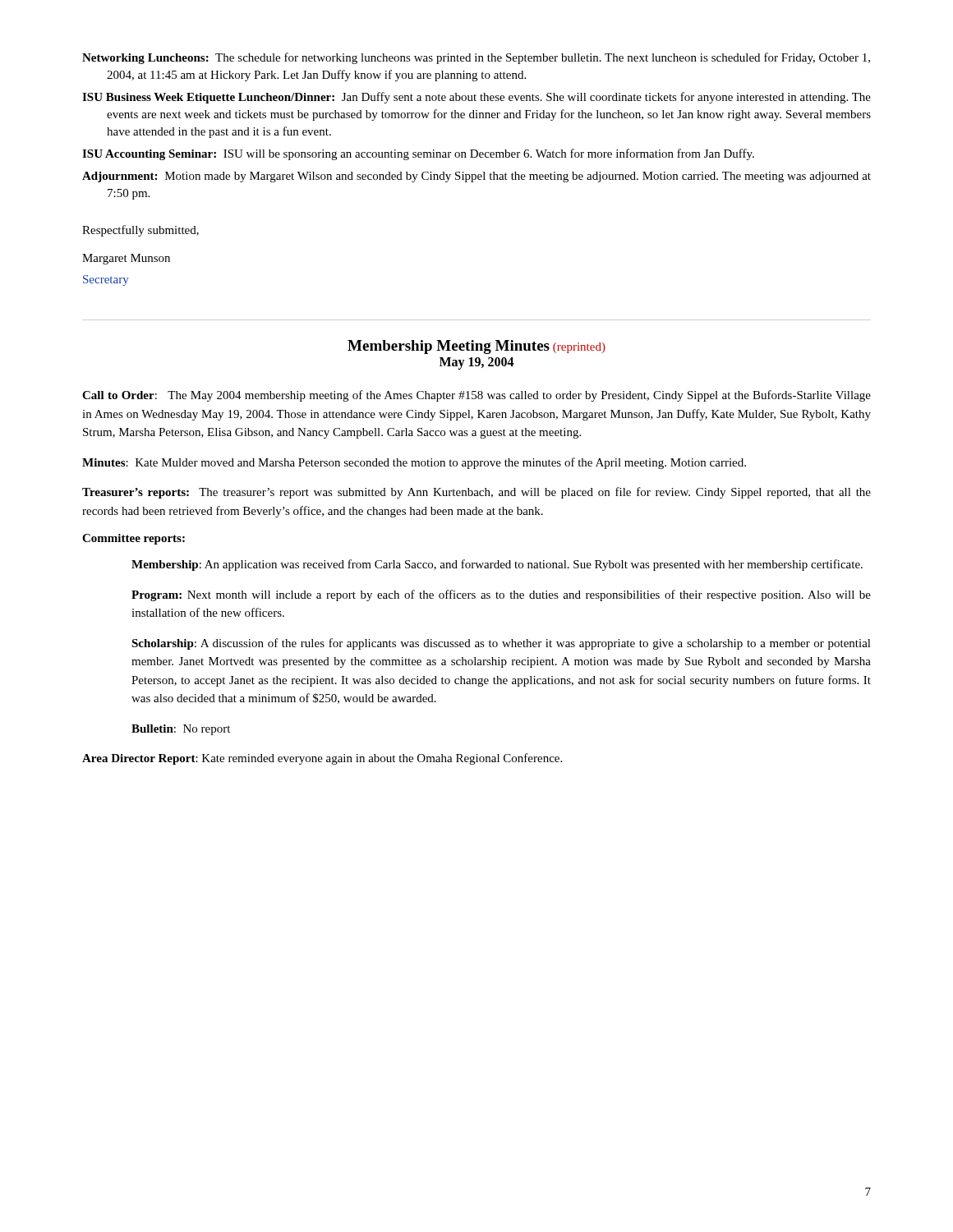This screenshot has height=1232, width=953.
Task: Point to the element starting "Networking Luncheons: The schedule for"
Action: [476, 66]
